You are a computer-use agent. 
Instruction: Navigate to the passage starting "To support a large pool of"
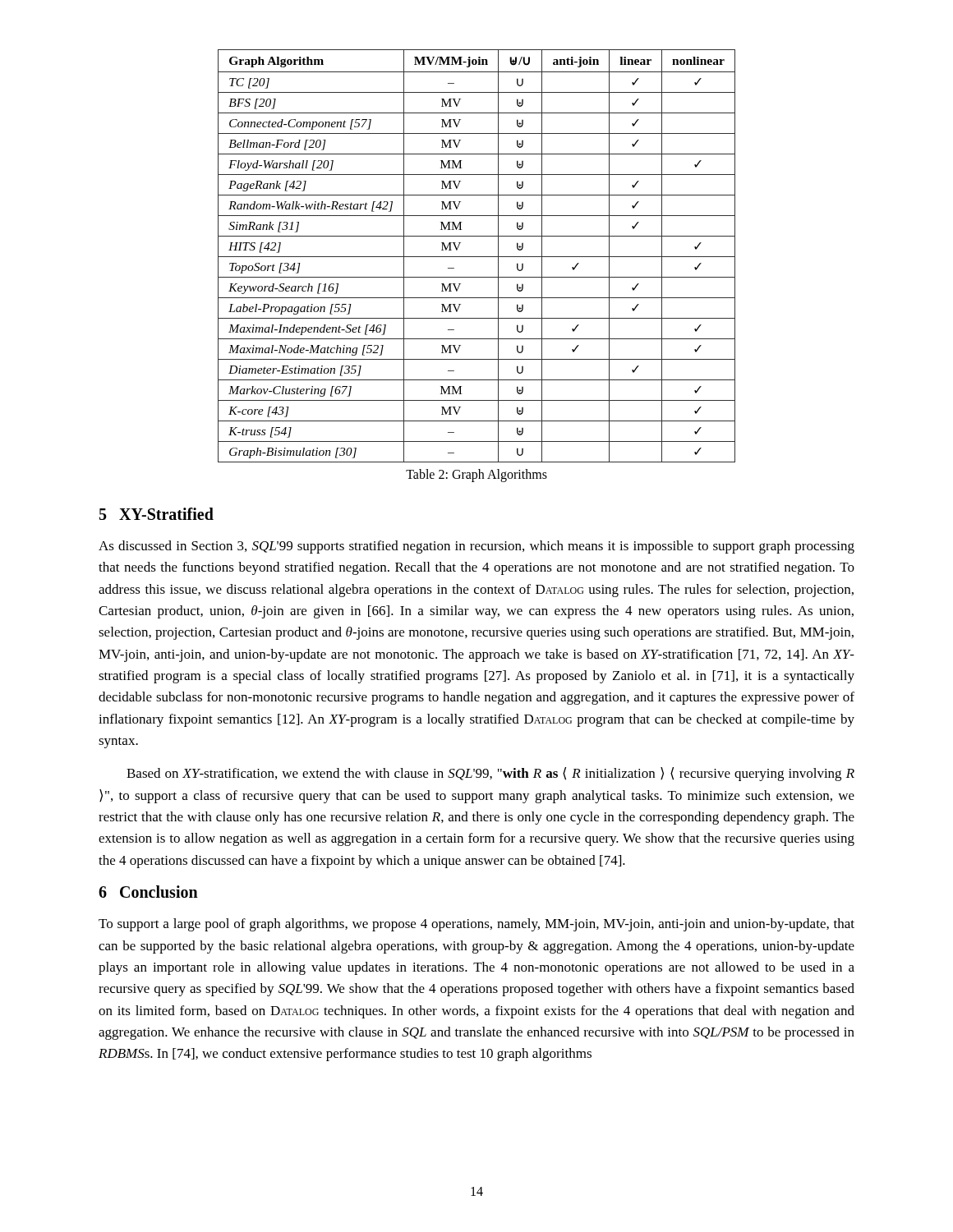coord(476,989)
